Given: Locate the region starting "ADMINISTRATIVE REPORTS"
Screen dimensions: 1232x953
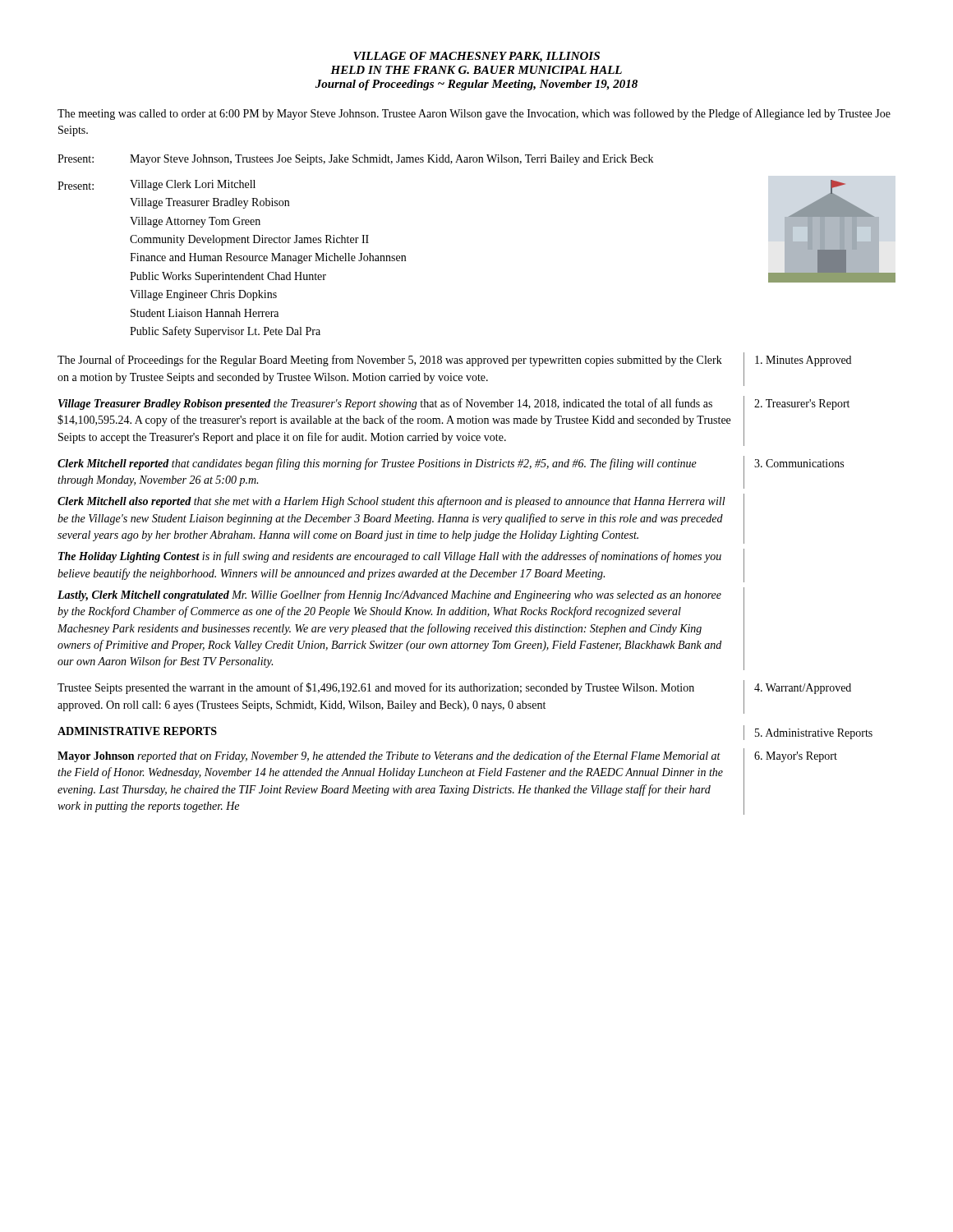Looking at the screenshot, I should coord(137,731).
